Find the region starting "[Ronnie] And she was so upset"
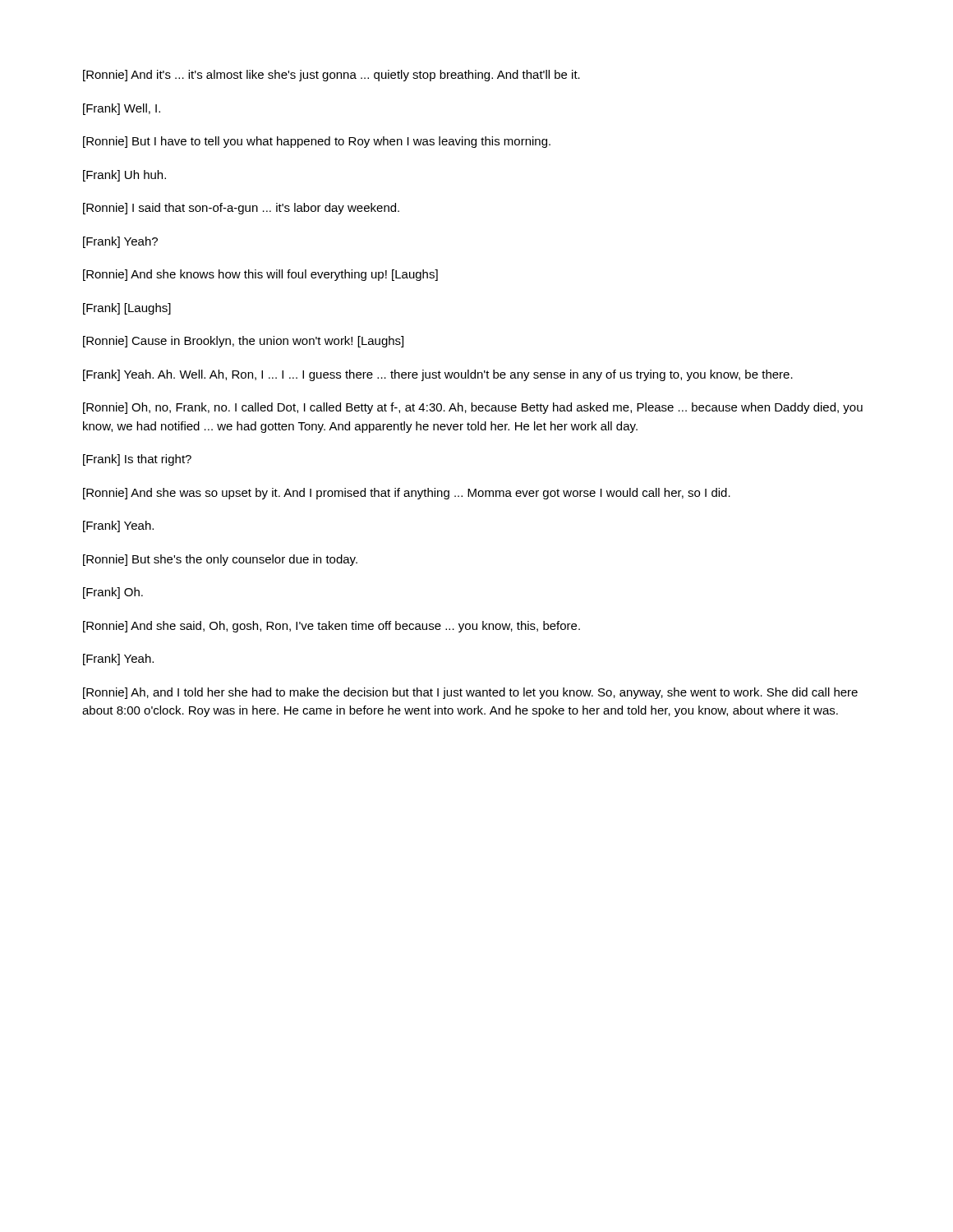This screenshot has width=953, height=1232. point(407,492)
